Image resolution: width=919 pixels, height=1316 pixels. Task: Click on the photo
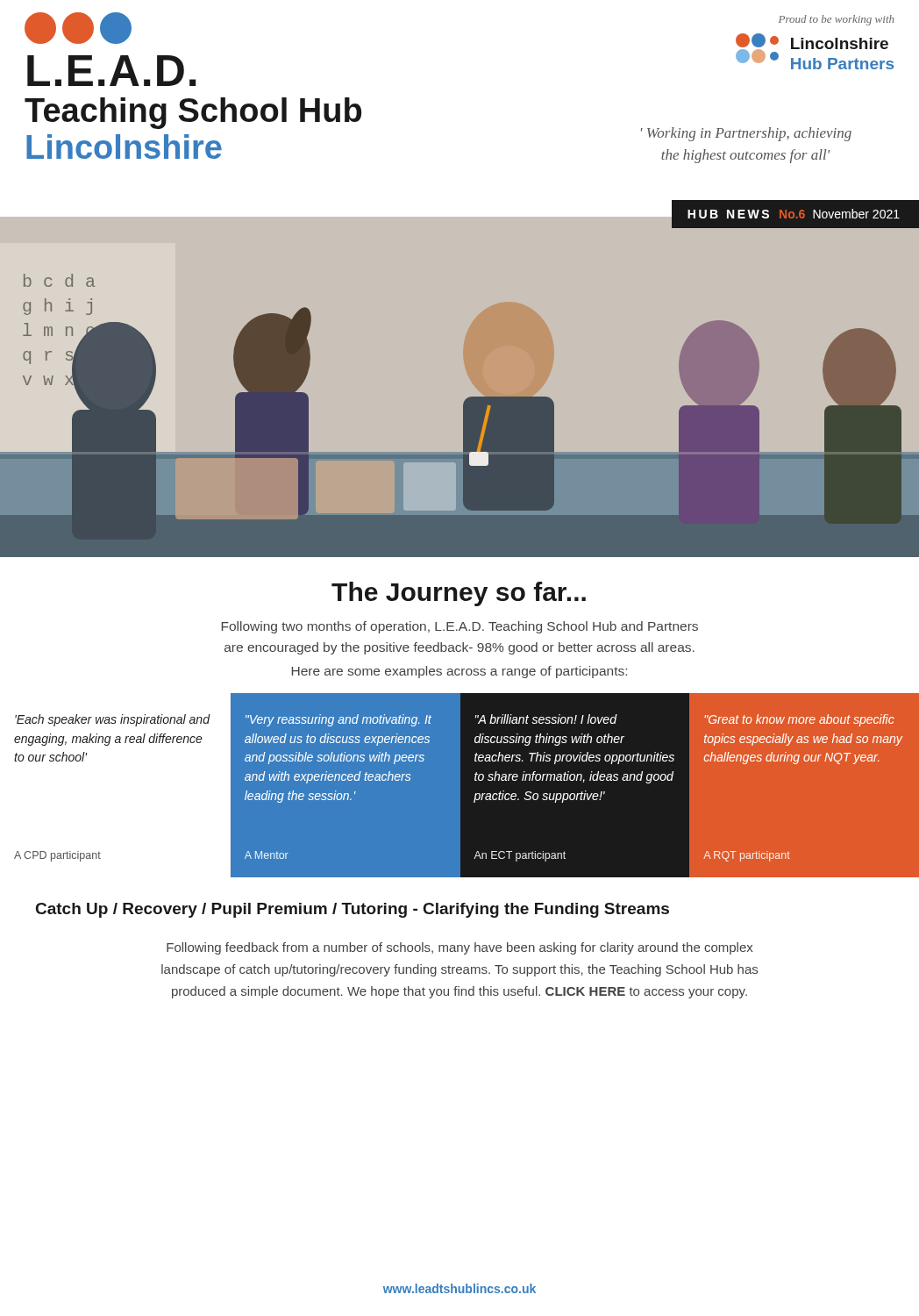460,387
